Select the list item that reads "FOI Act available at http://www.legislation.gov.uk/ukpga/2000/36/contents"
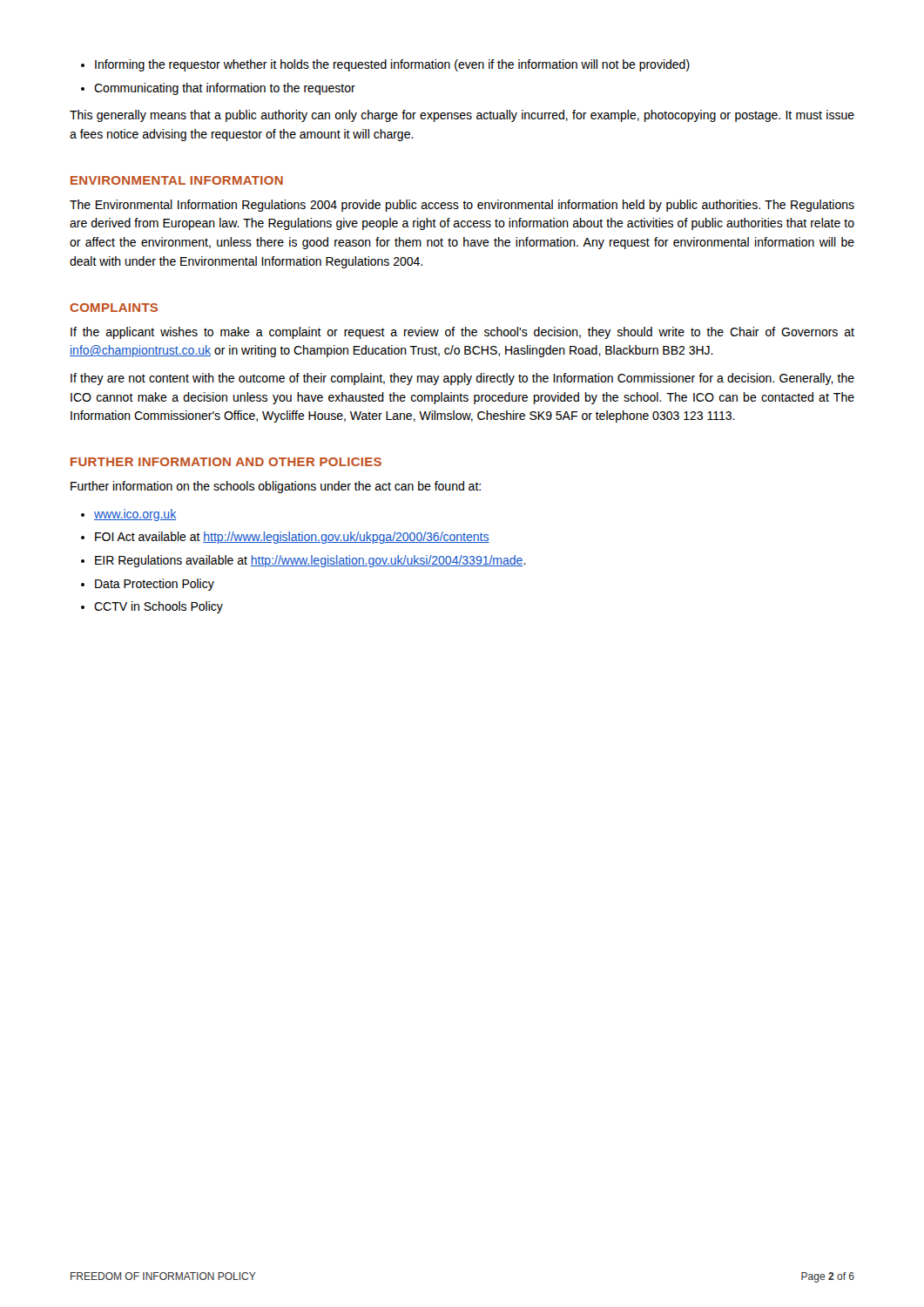924x1307 pixels. [x=292, y=537]
